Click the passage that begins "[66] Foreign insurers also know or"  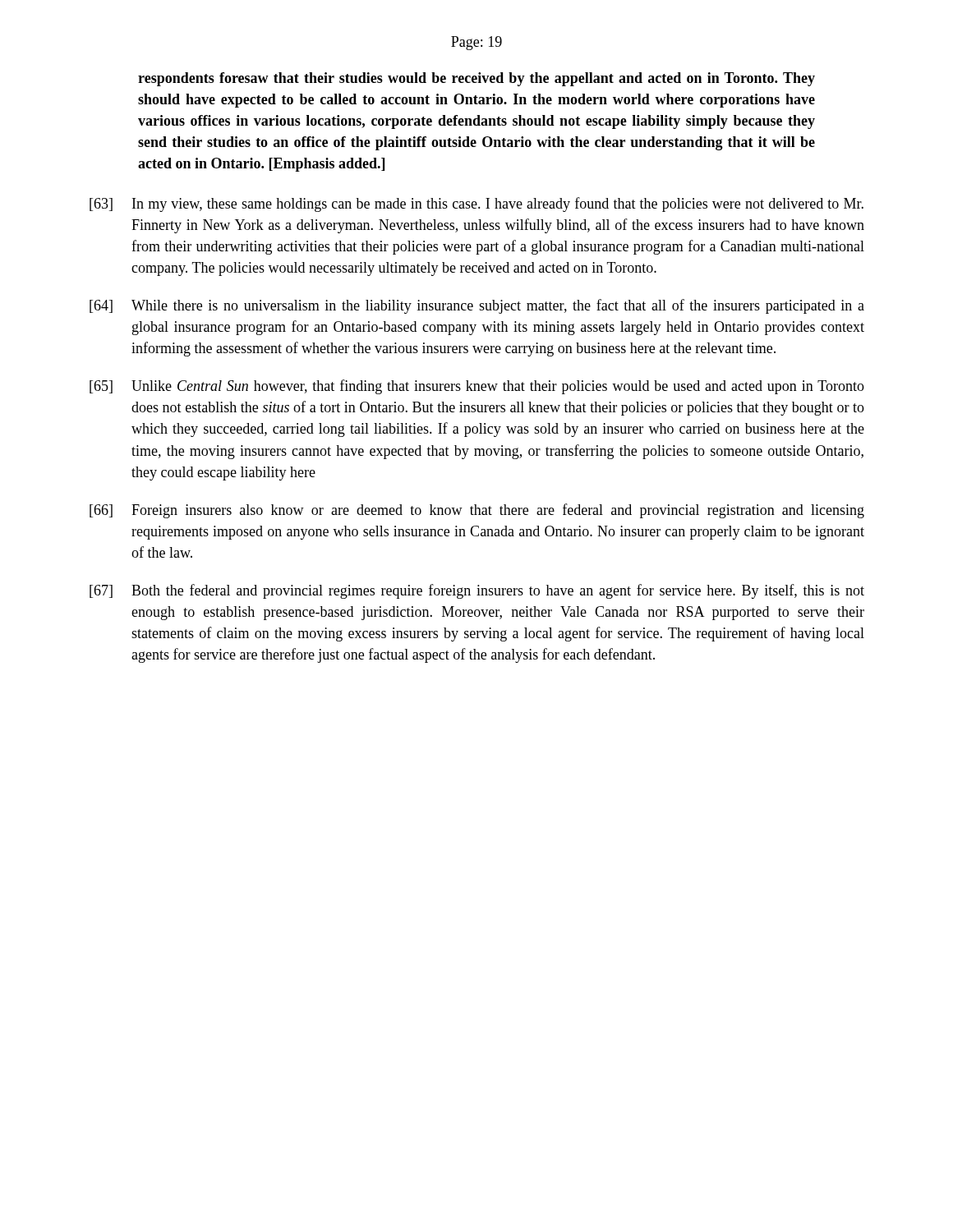click(476, 531)
